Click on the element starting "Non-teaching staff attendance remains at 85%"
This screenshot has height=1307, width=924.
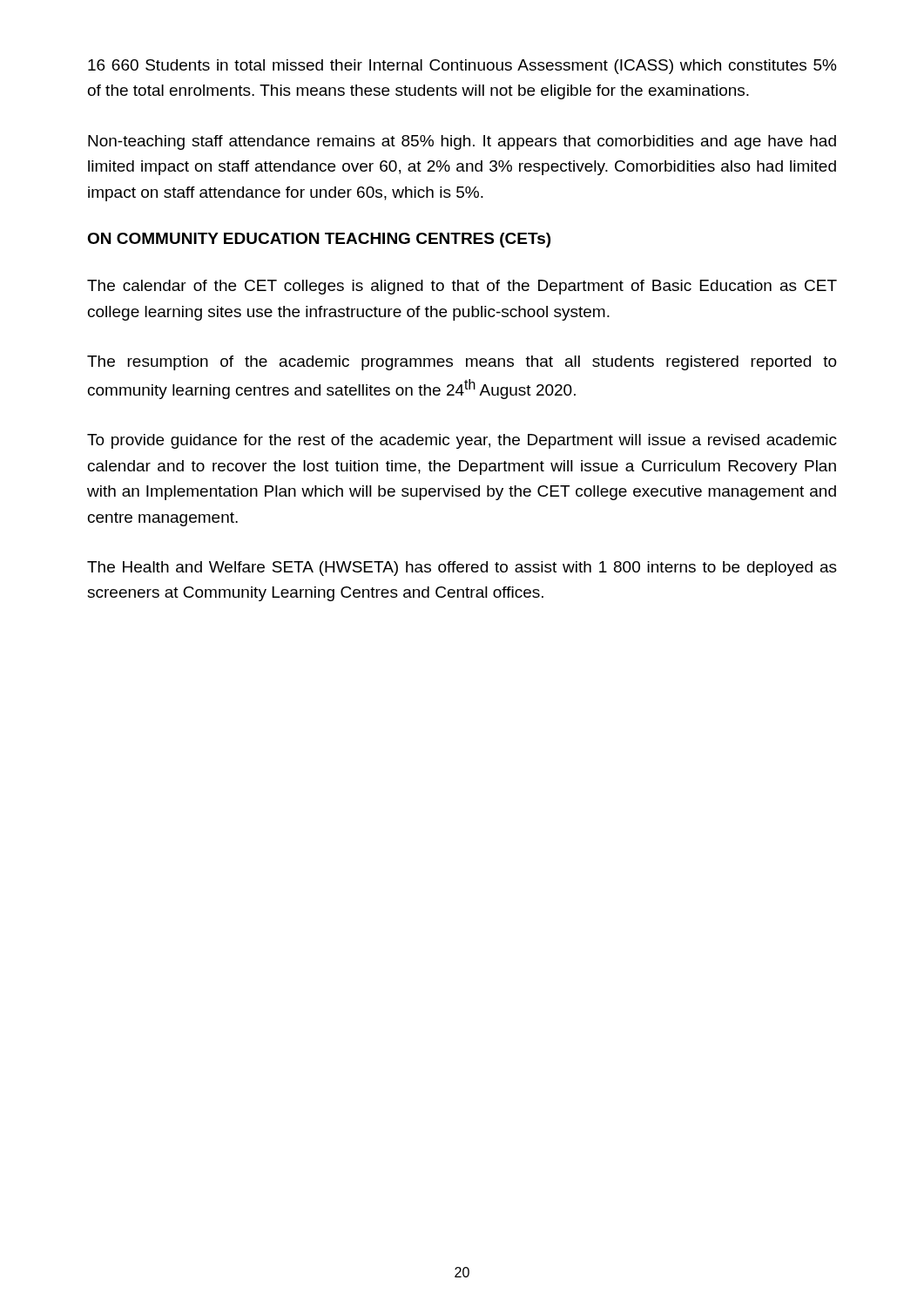tap(462, 166)
